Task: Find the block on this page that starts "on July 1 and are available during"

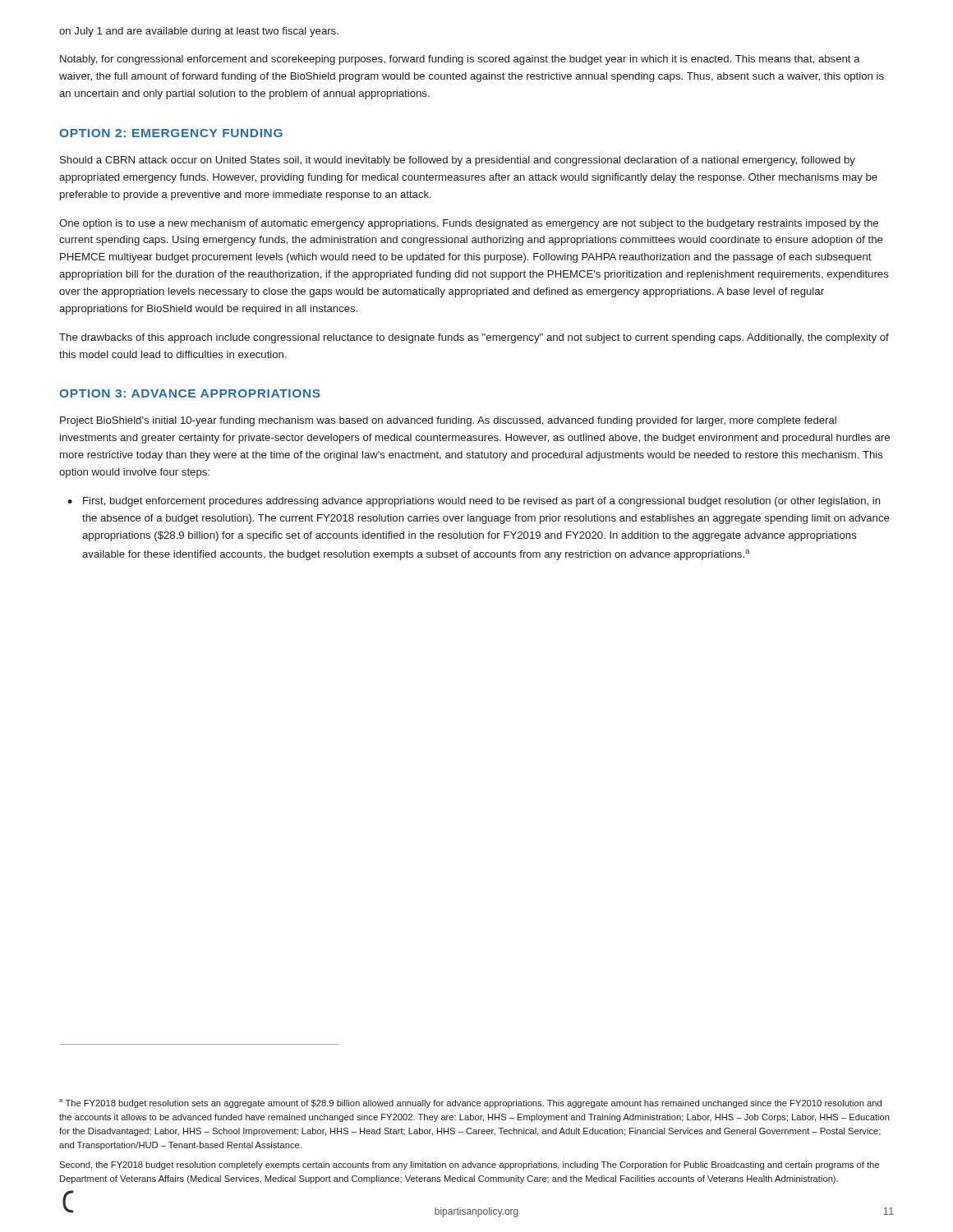Action: [x=199, y=31]
